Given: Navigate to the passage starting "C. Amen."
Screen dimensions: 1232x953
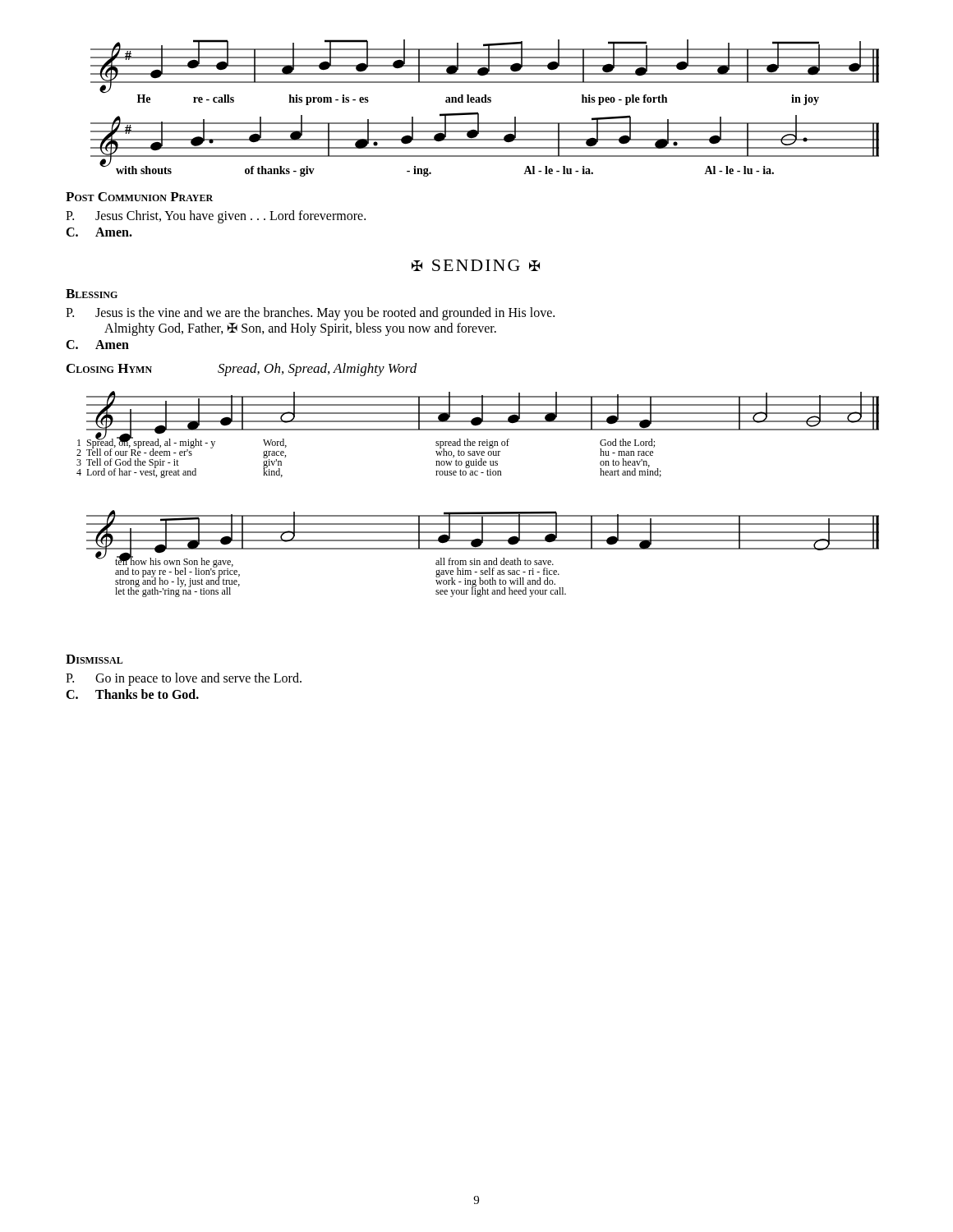Looking at the screenshot, I should [x=99, y=232].
